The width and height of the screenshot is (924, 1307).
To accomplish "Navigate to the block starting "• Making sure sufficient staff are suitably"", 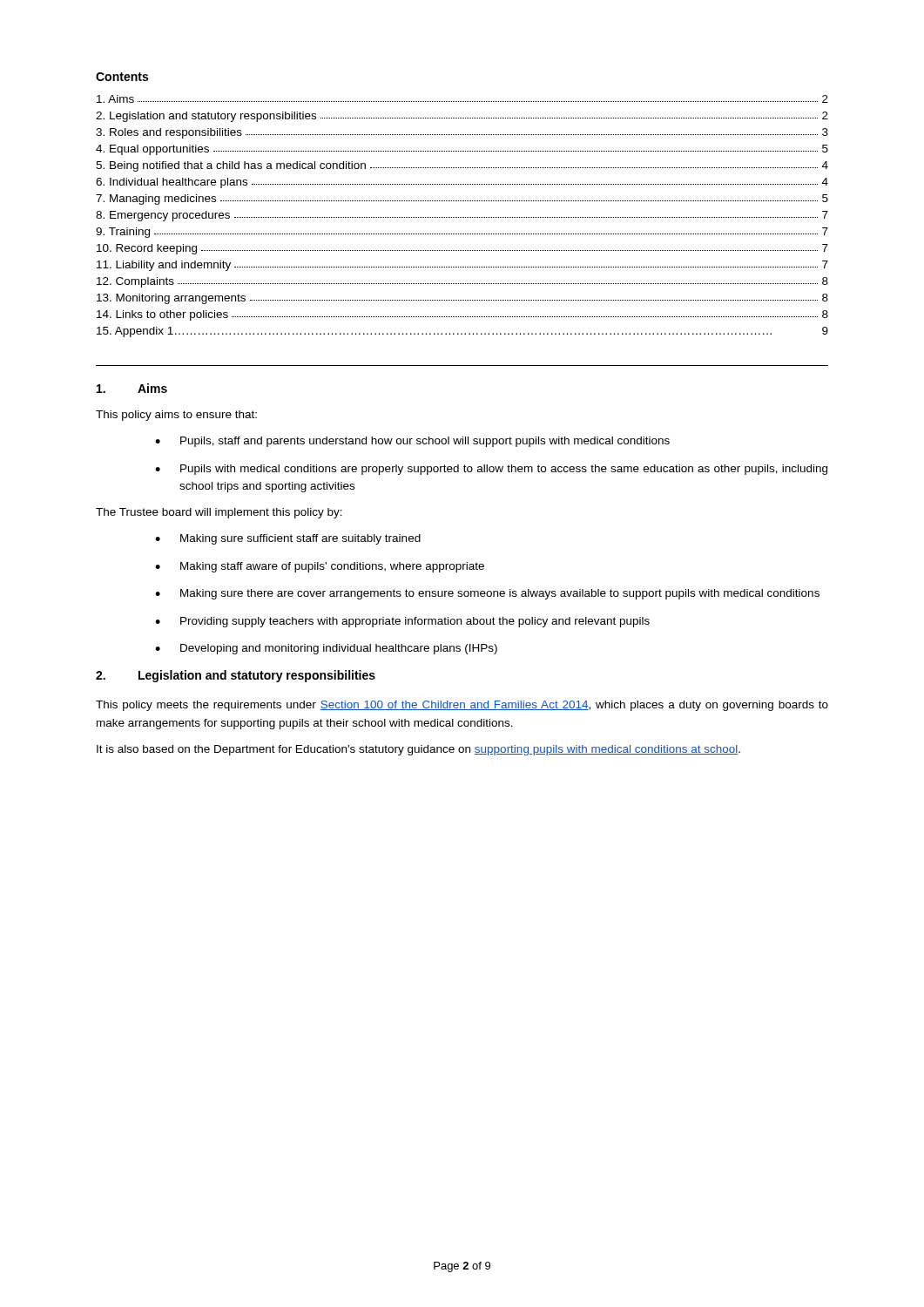I will pos(276,540).
